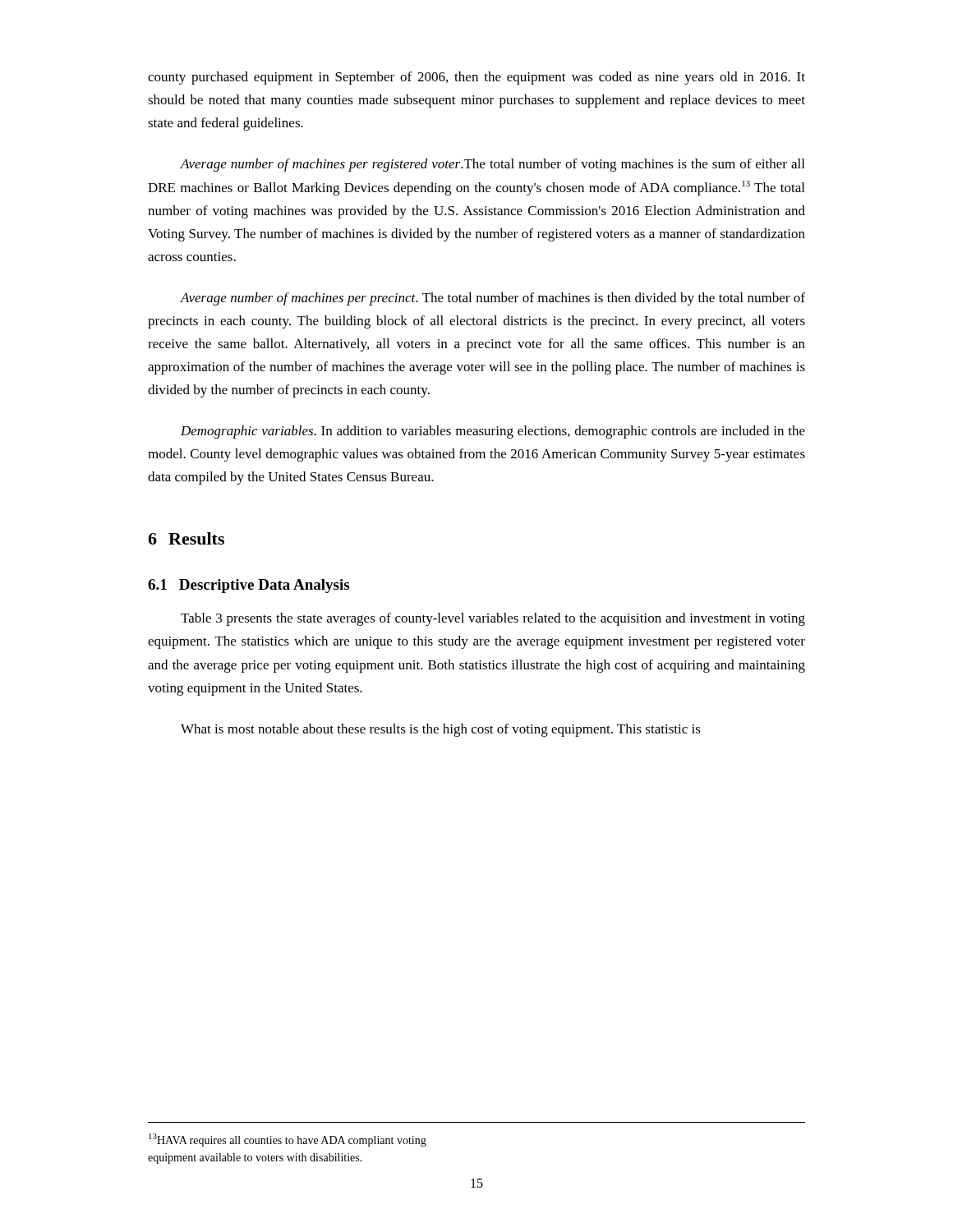Select the text block starting "county purchased equipment in September of"

[476, 100]
